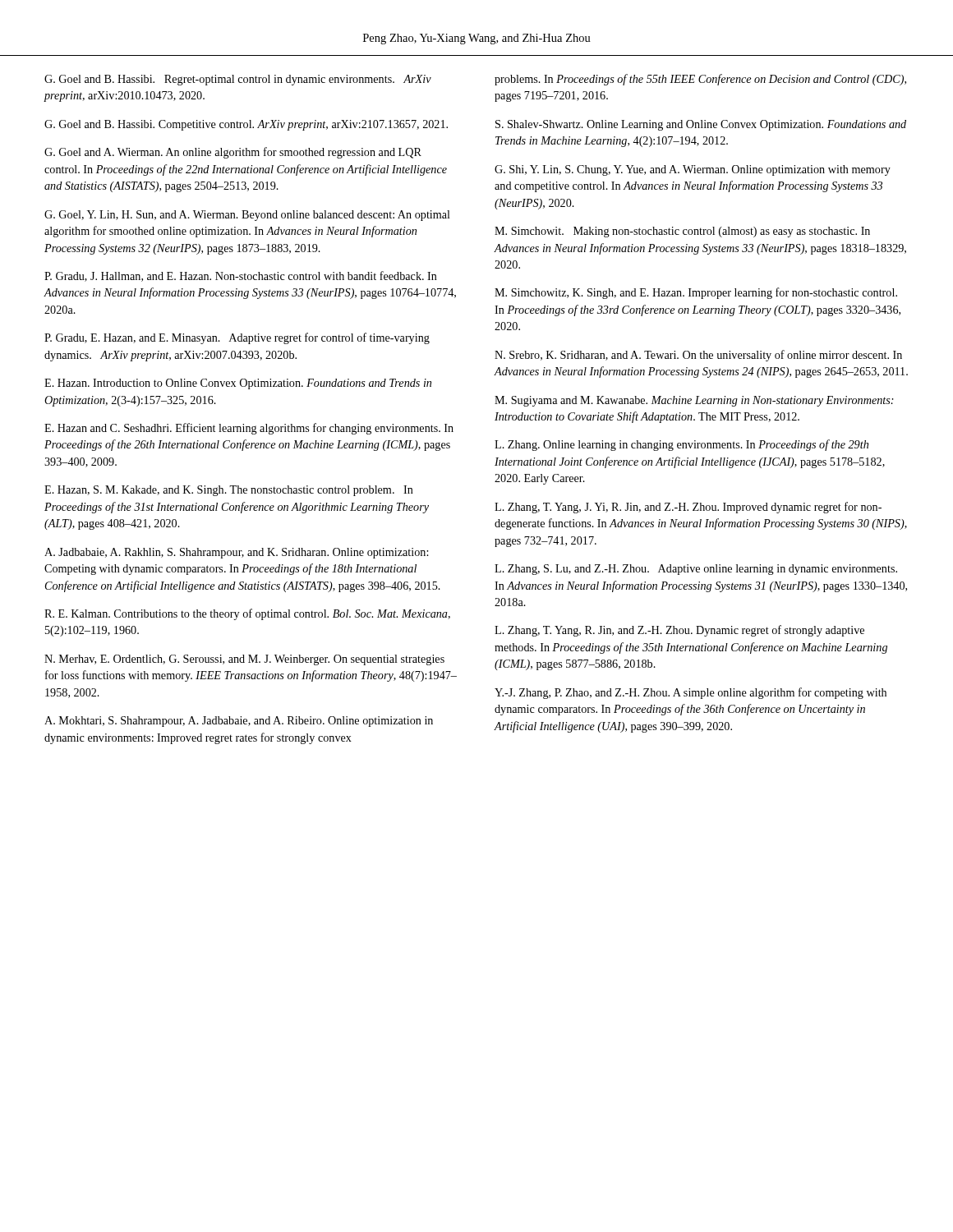Find the block on this page that starts "E. Hazan. Introduction"

tap(238, 391)
